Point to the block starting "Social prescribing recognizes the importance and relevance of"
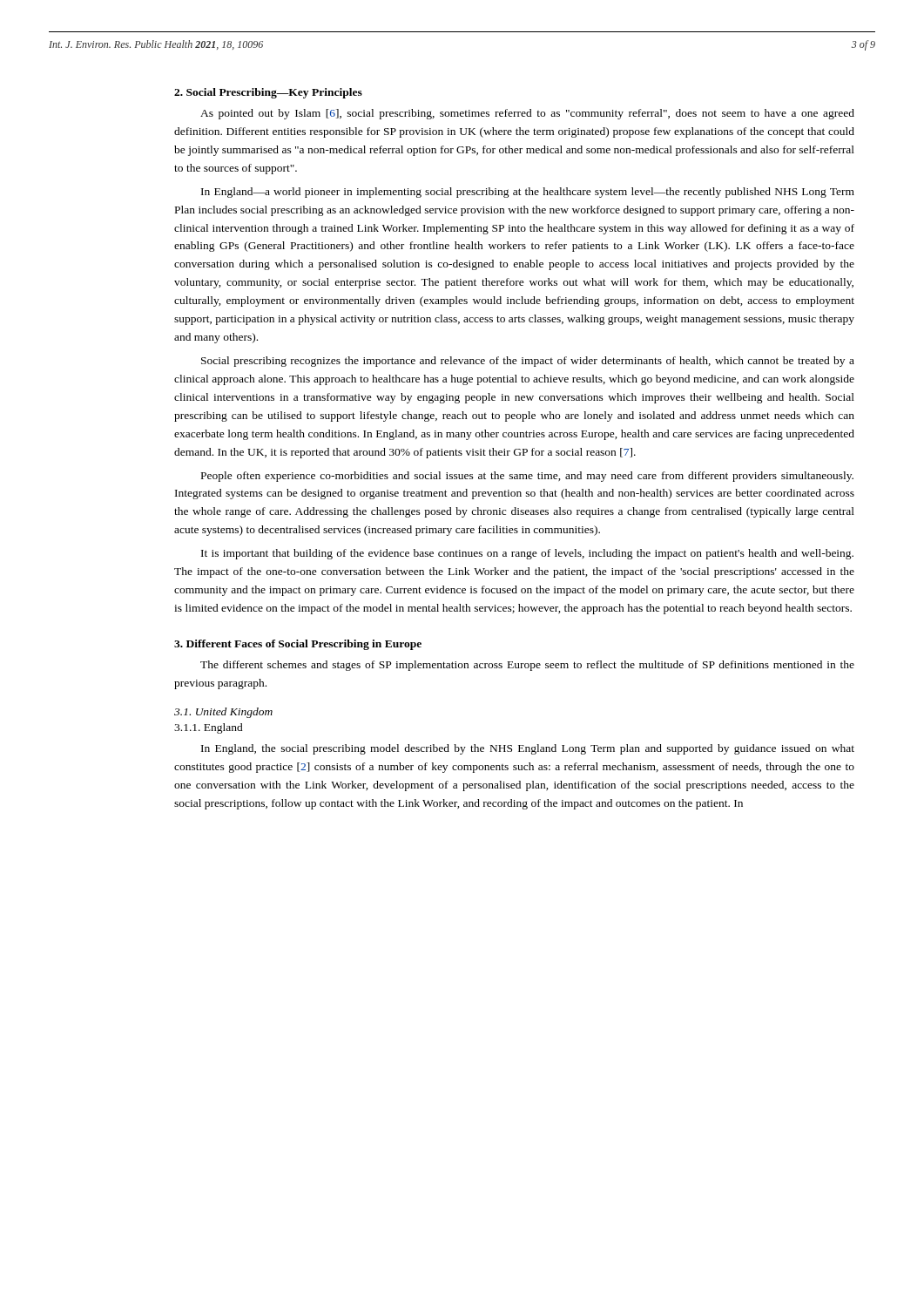Viewport: 924px width, 1307px height. point(514,406)
